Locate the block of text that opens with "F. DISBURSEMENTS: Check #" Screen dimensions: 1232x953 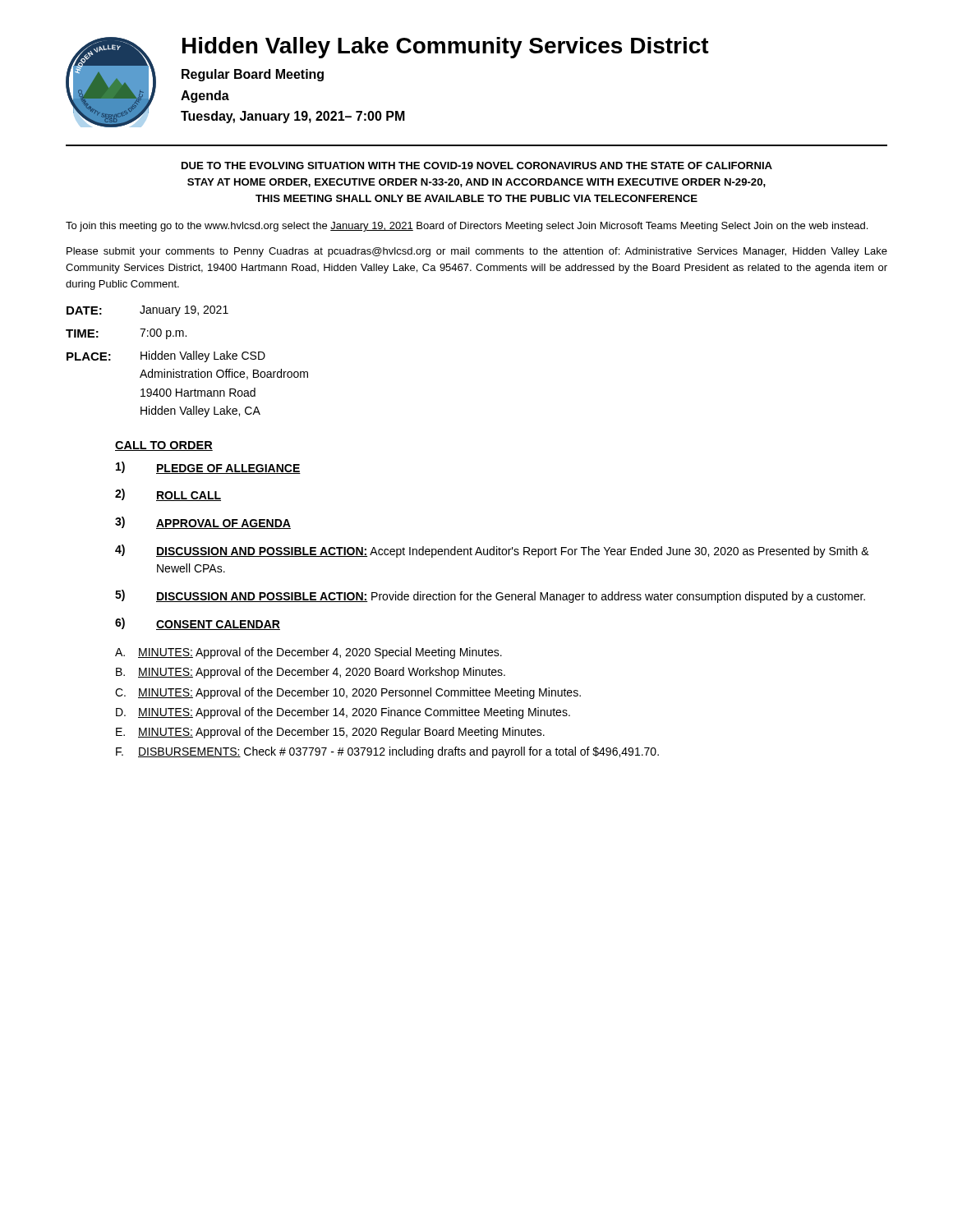[501, 752]
